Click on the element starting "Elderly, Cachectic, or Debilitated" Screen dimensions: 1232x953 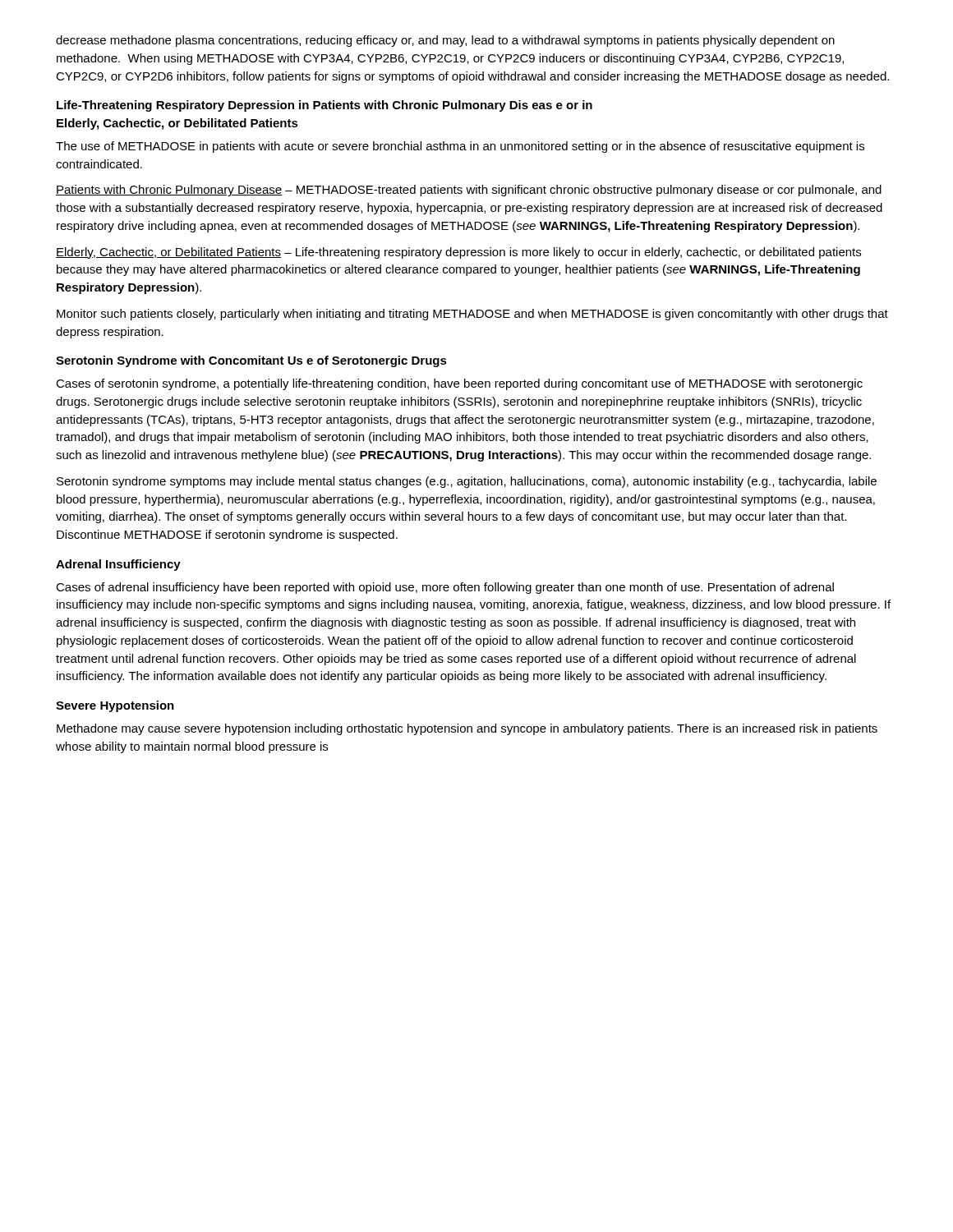(459, 269)
